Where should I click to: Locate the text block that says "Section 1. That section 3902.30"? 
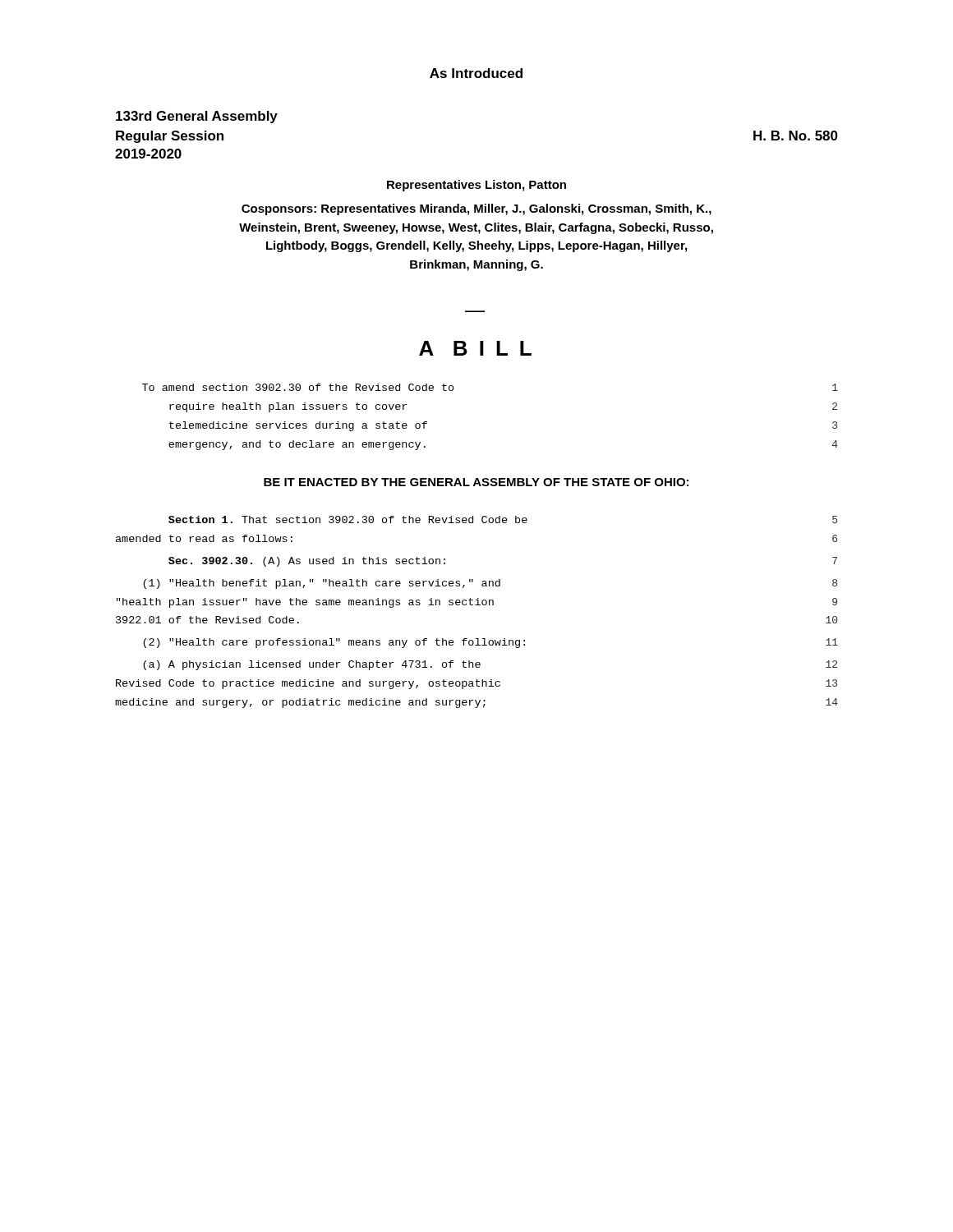tap(476, 612)
